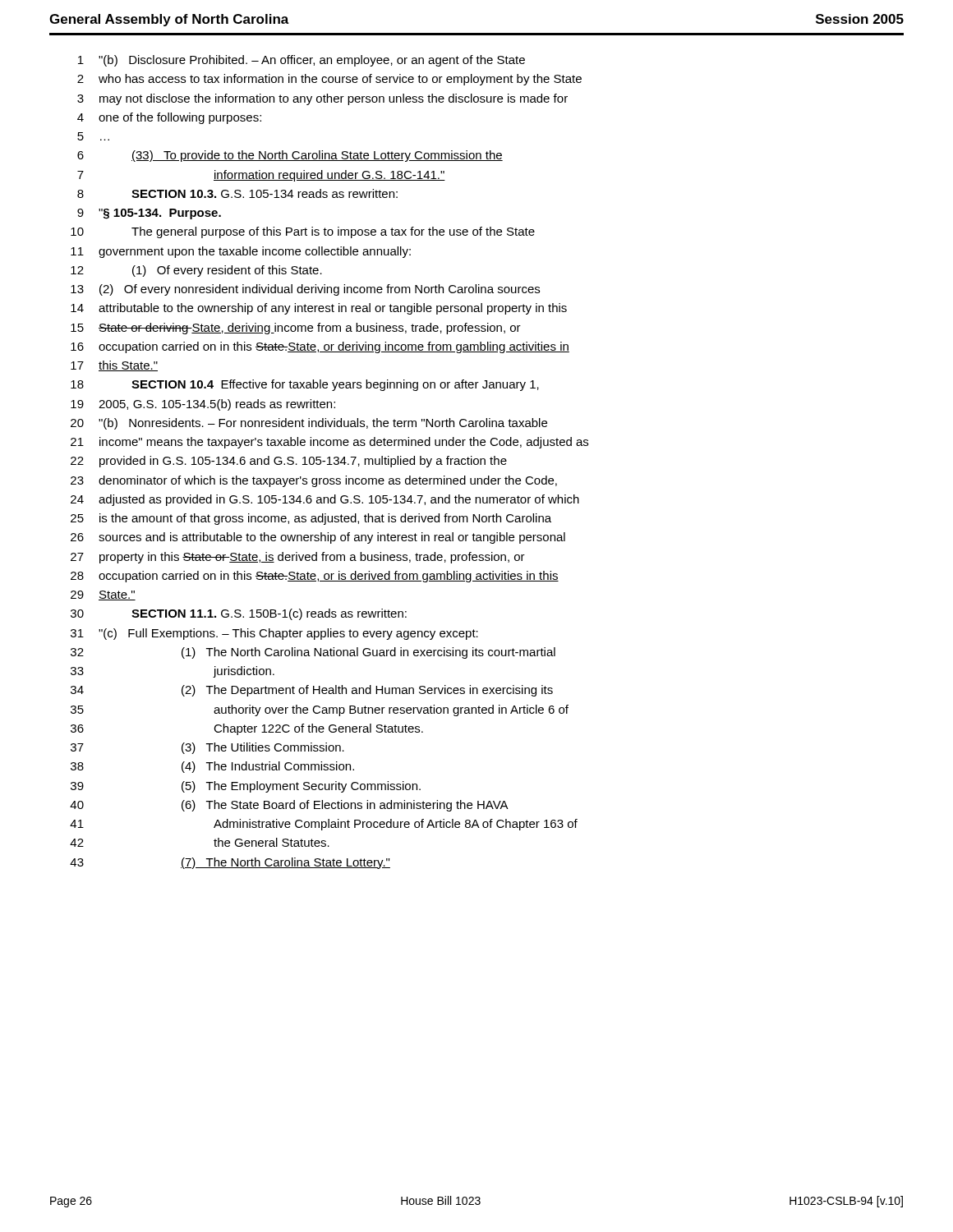This screenshot has width=953, height=1232.
Task: Click on the passage starting "32 (1) The North Carolina"
Action: [x=476, y=652]
